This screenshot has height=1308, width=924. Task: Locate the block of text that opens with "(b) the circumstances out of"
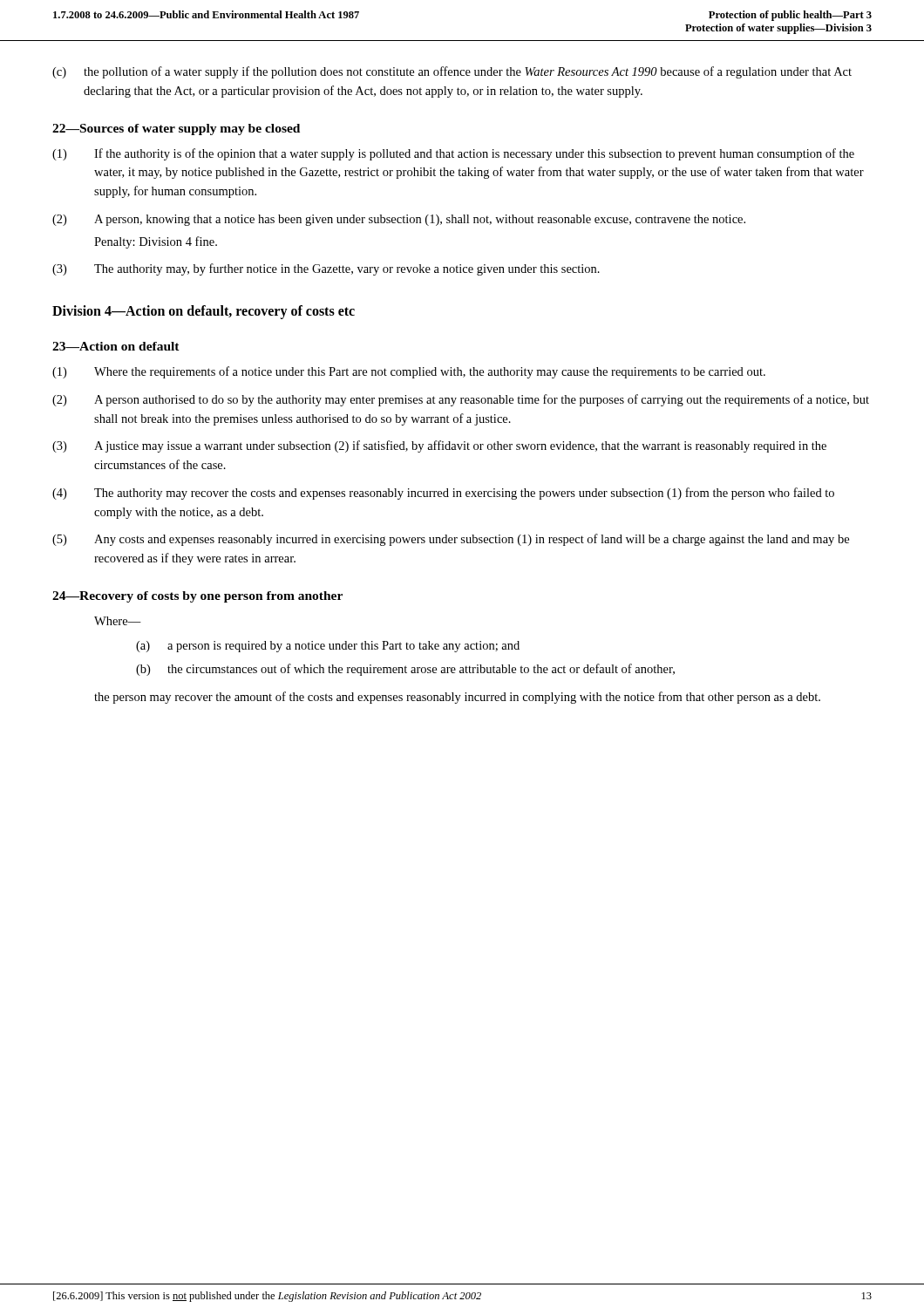click(x=504, y=670)
